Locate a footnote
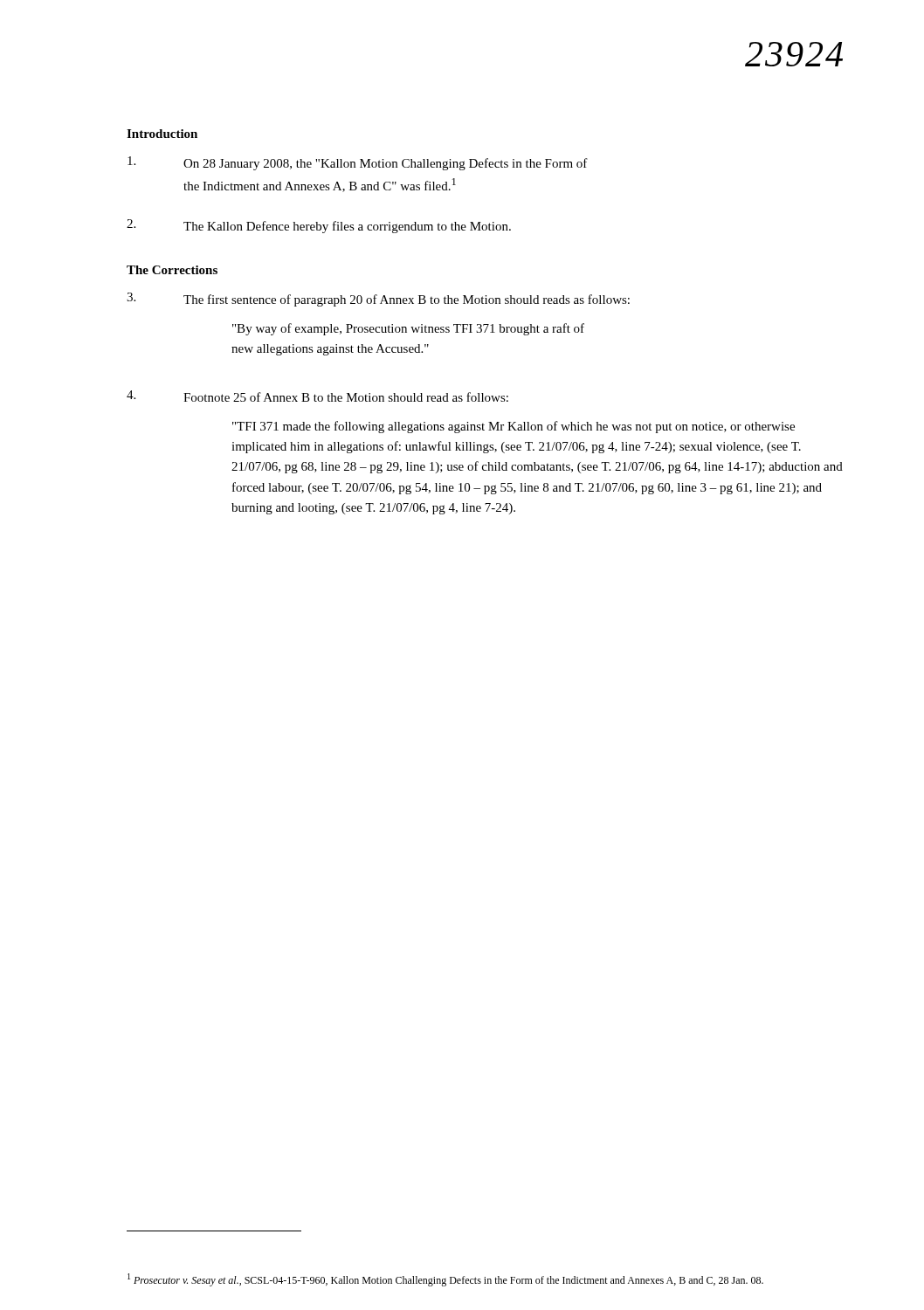Image resolution: width=924 pixels, height=1310 pixels. (445, 1279)
